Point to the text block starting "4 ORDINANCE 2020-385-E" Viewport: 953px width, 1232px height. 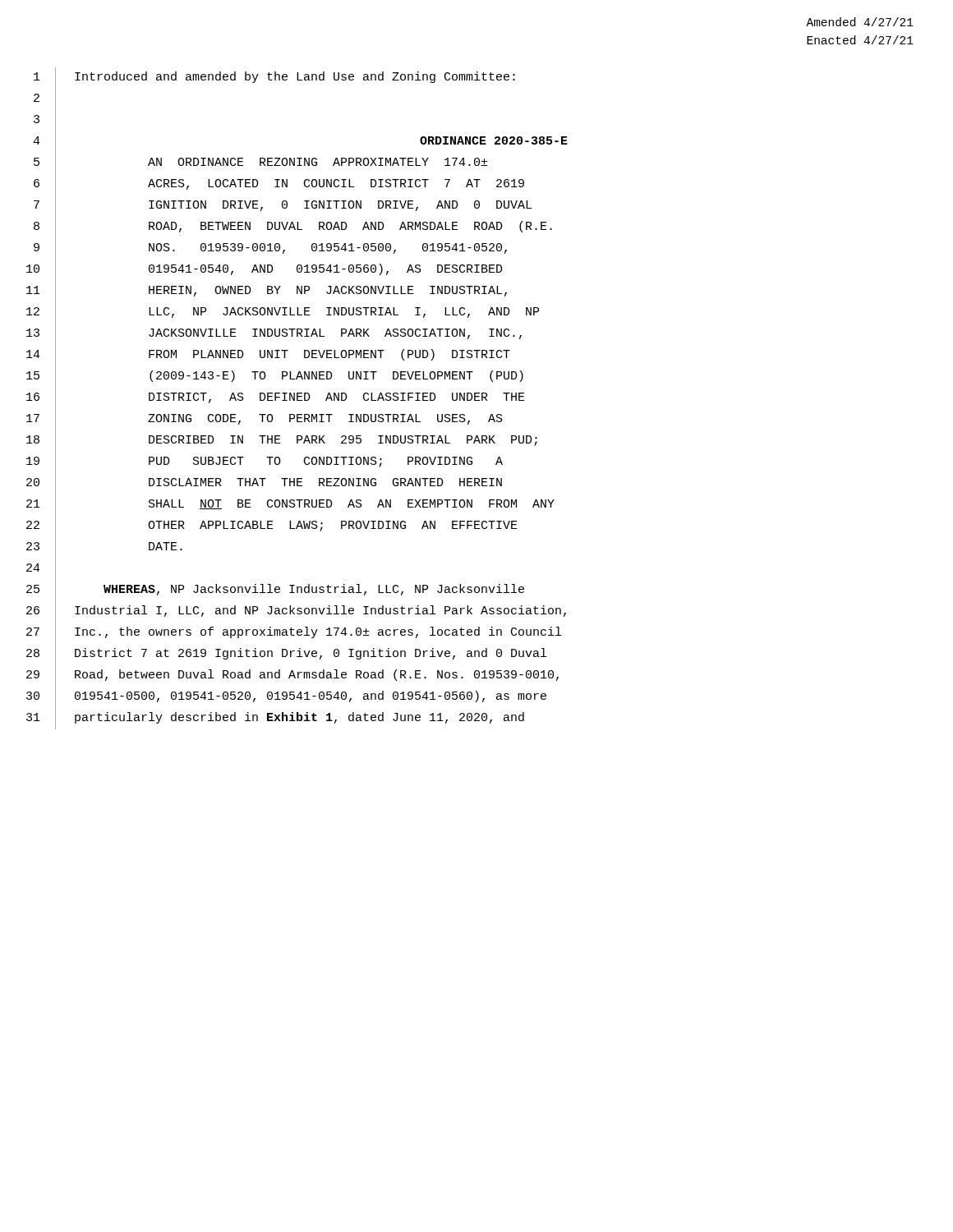(x=457, y=142)
